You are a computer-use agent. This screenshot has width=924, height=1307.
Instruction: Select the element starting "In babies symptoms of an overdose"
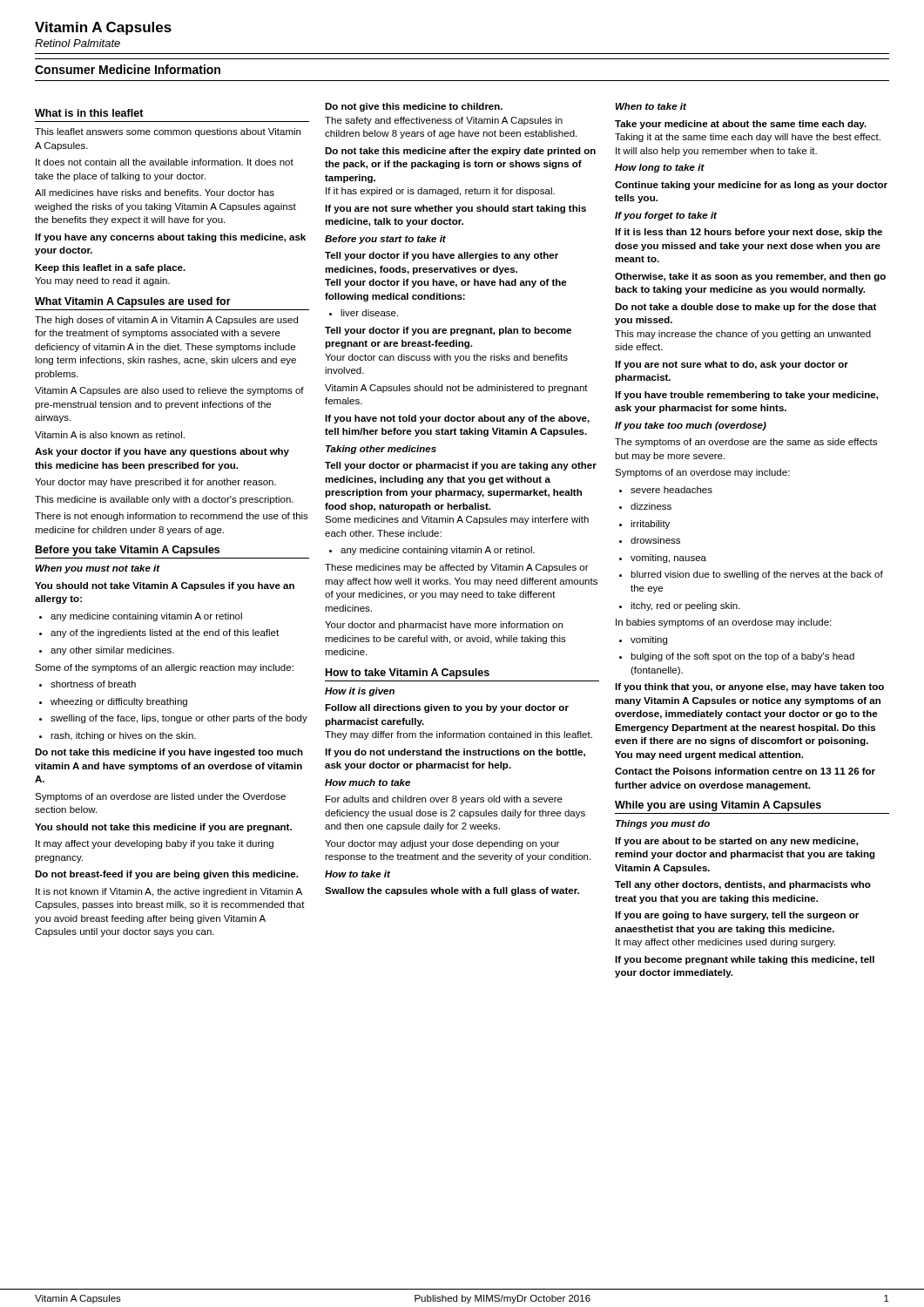click(752, 623)
